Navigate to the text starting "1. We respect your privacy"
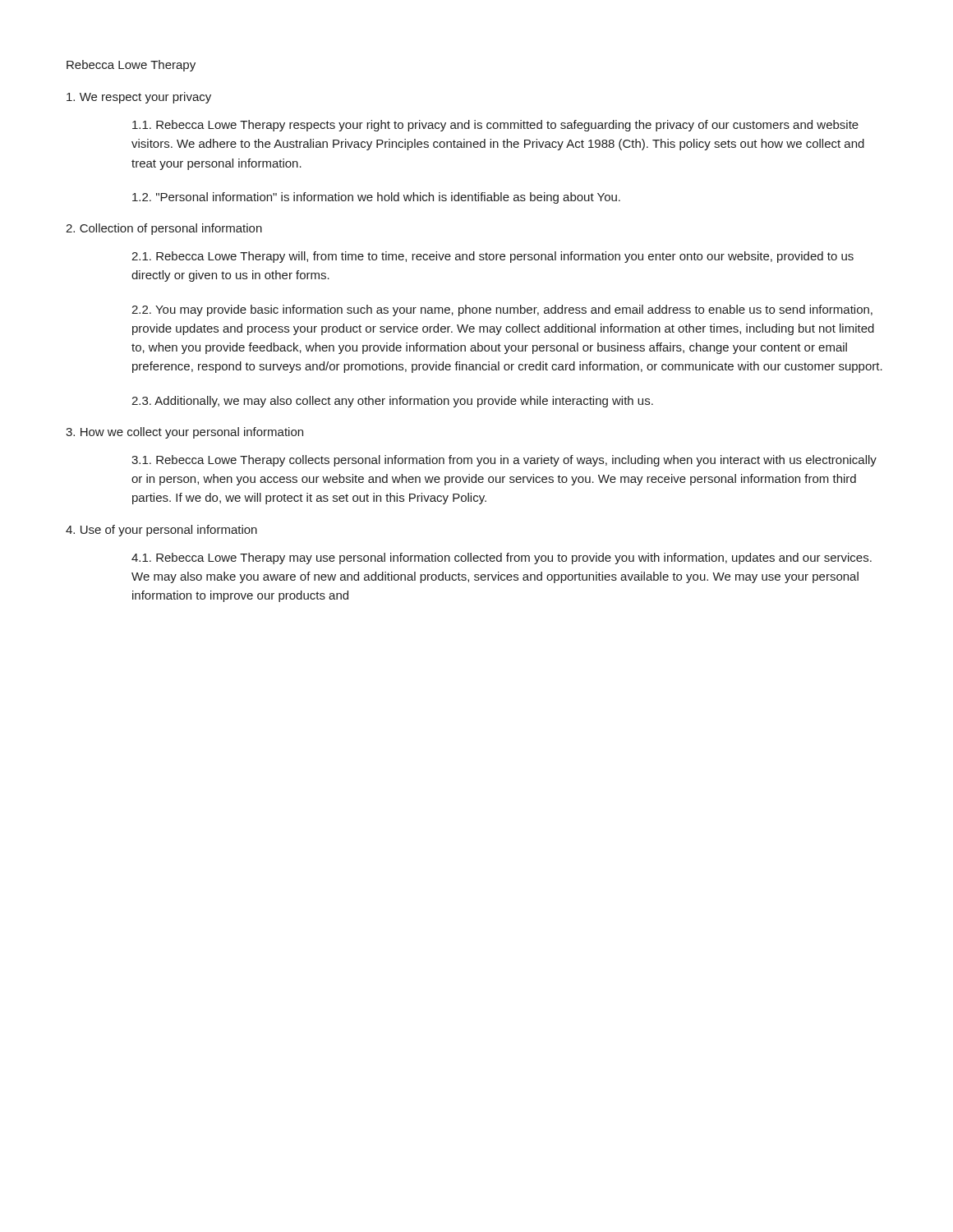The width and height of the screenshot is (953, 1232). [x=139, y=97]
